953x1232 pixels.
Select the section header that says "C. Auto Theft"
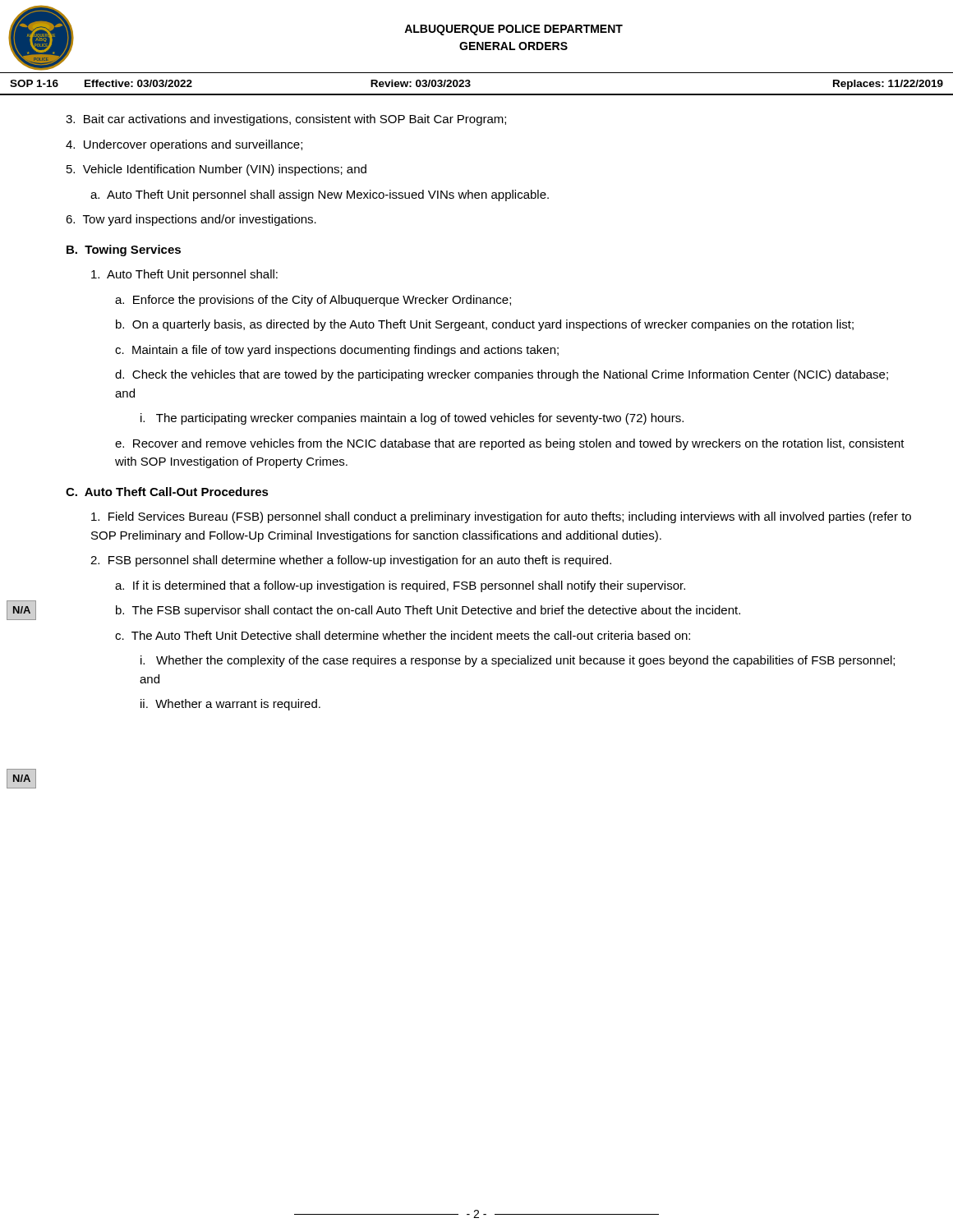point(167,491)
